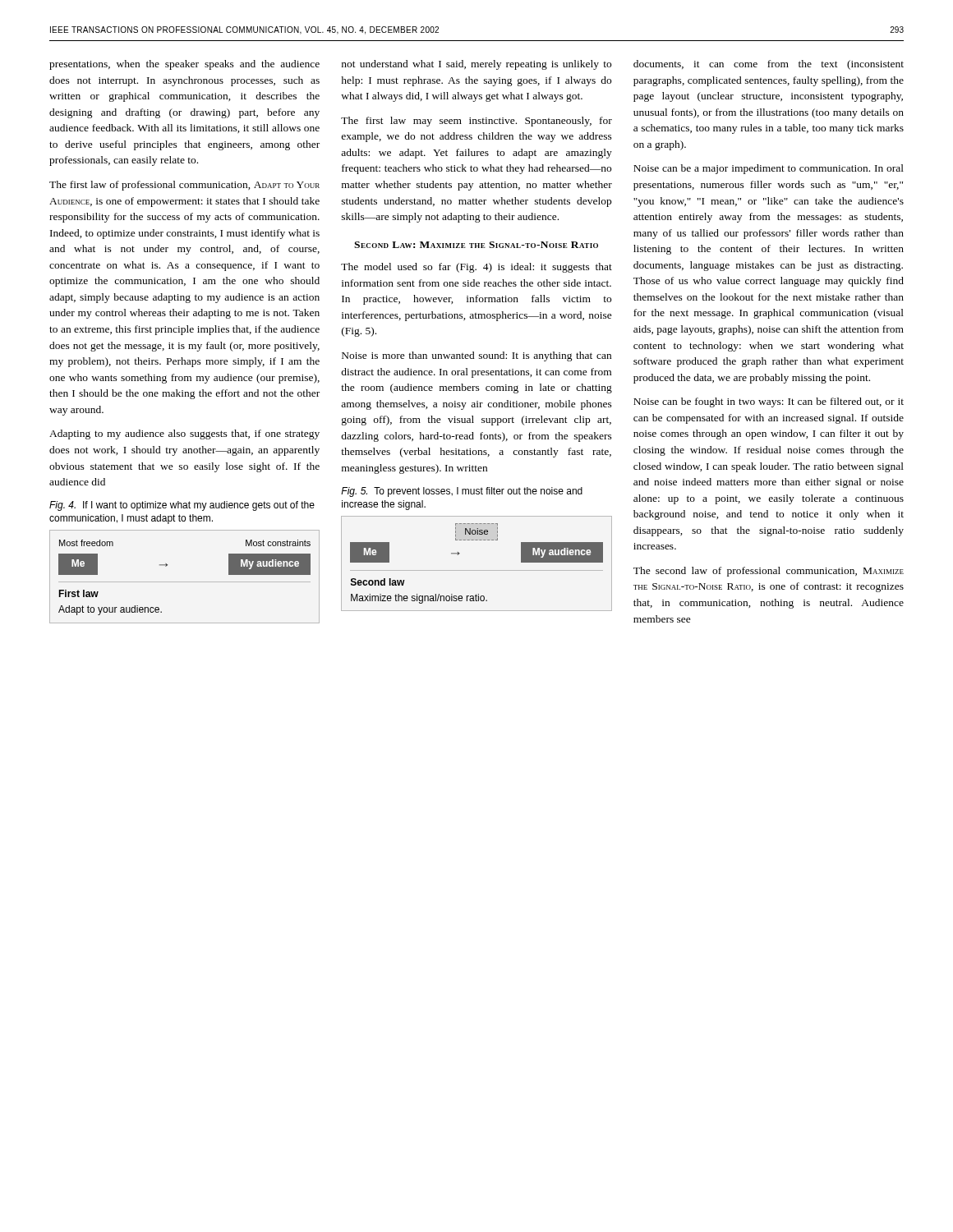Find the text block starting "Noise can be fought in two"

coord(768,474)
